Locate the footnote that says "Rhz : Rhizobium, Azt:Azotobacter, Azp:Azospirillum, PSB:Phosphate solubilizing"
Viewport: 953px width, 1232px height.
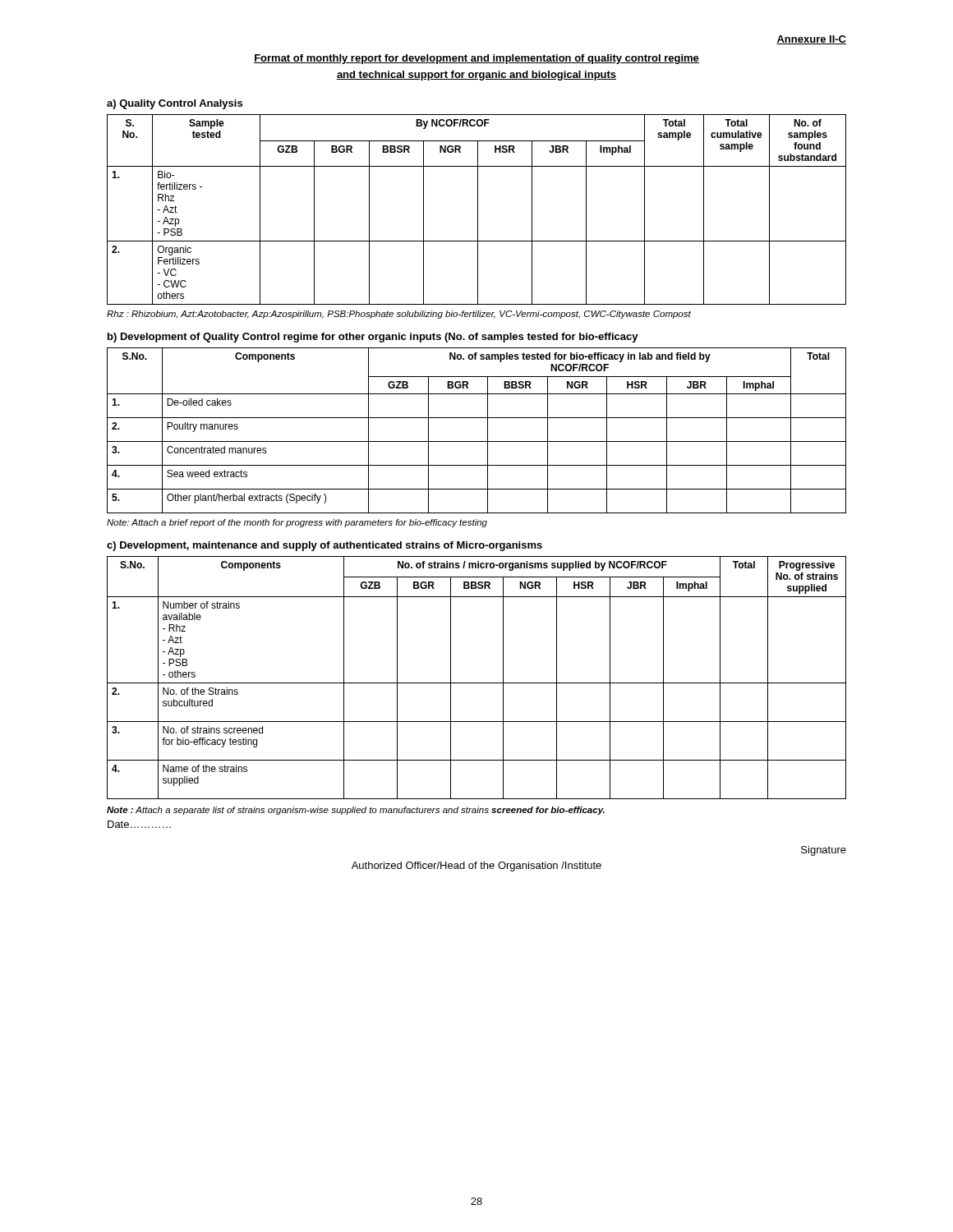coord(399,314)
